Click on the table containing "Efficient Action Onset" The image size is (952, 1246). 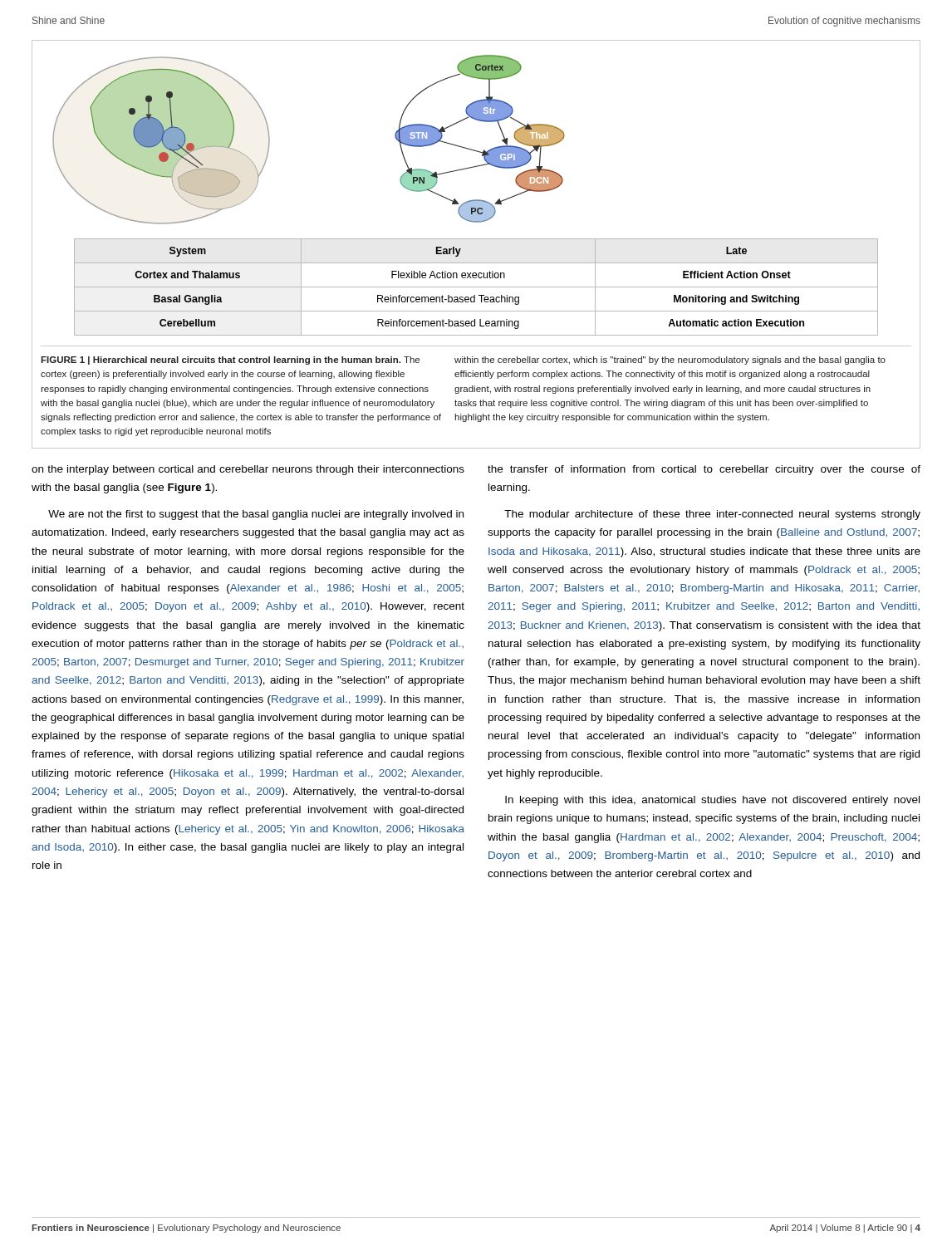476,290
